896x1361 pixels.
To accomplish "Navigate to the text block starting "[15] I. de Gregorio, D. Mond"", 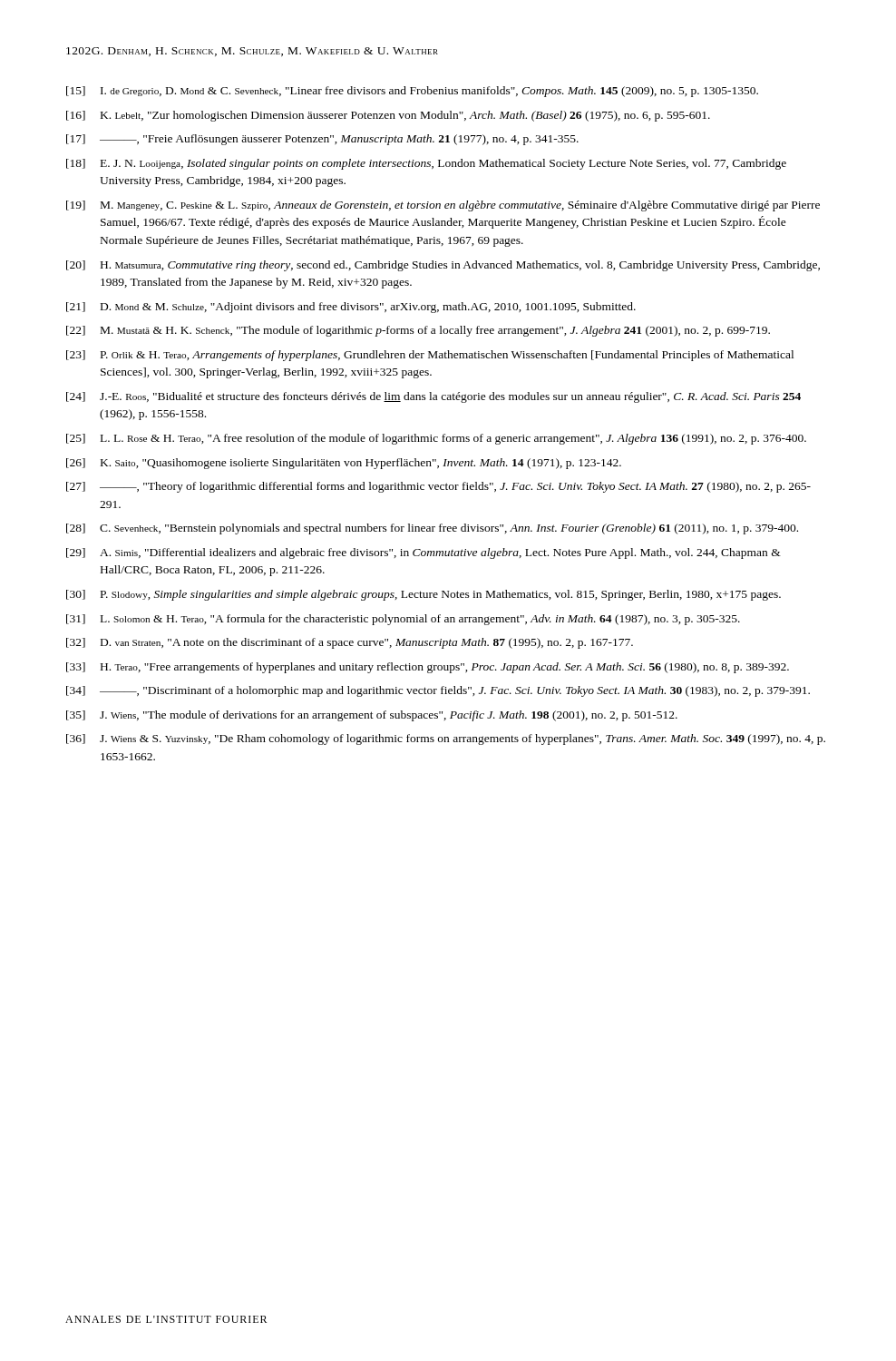I will [x=448, y=91].
